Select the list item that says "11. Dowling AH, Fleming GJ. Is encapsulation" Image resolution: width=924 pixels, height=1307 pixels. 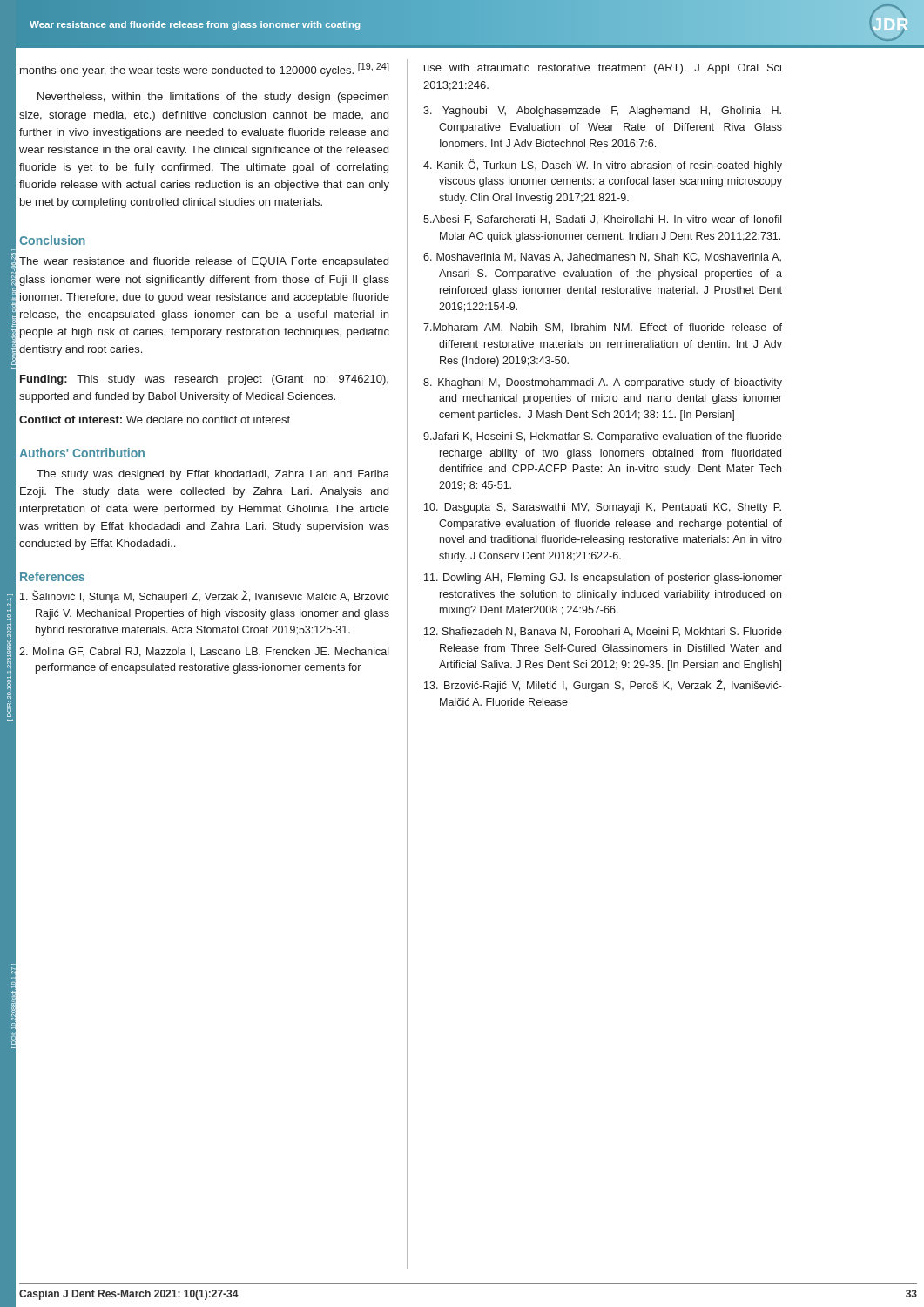point(603,594)
